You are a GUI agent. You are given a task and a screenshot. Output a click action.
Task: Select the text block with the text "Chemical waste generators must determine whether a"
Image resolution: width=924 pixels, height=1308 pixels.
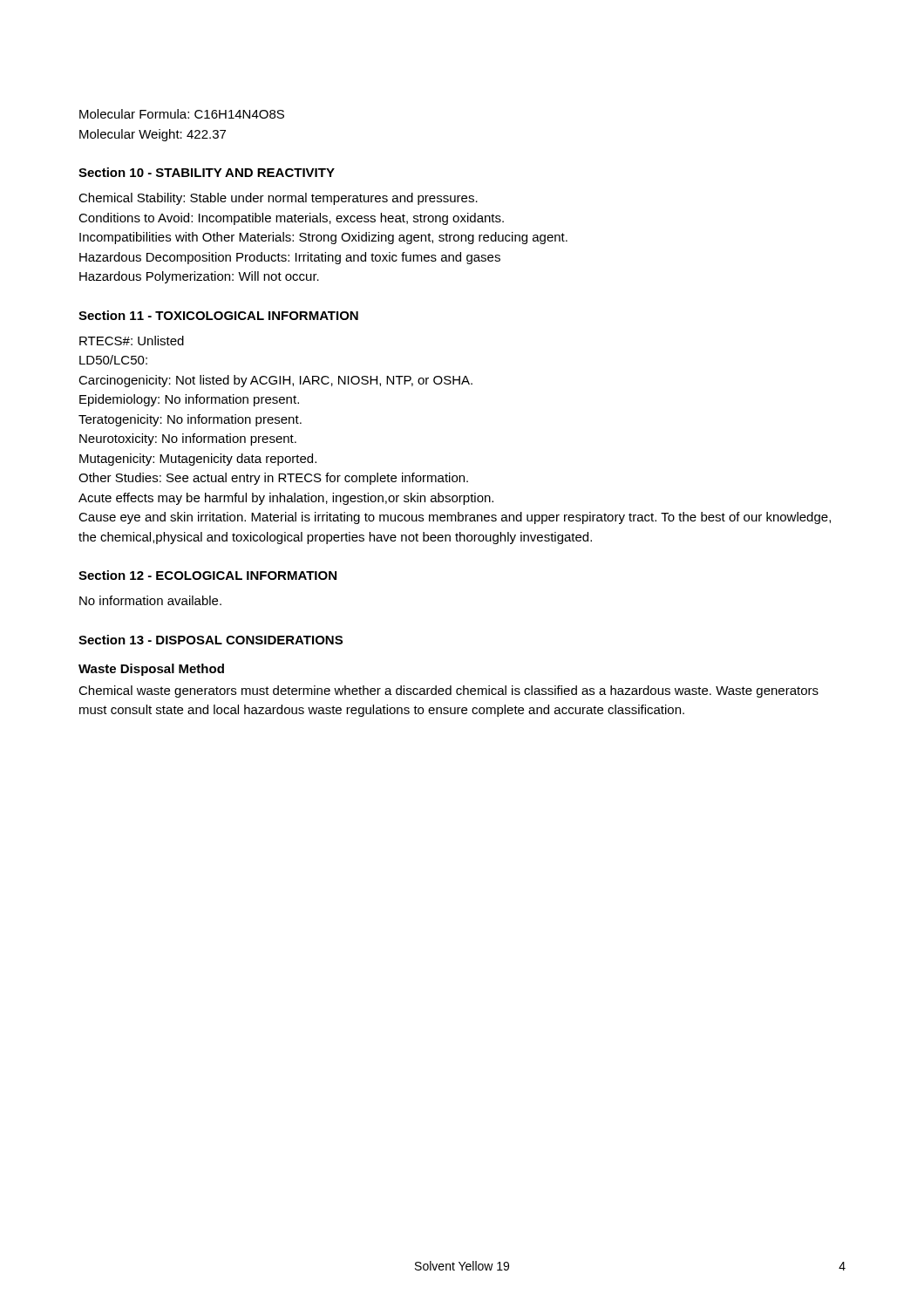tap(449, 700)
